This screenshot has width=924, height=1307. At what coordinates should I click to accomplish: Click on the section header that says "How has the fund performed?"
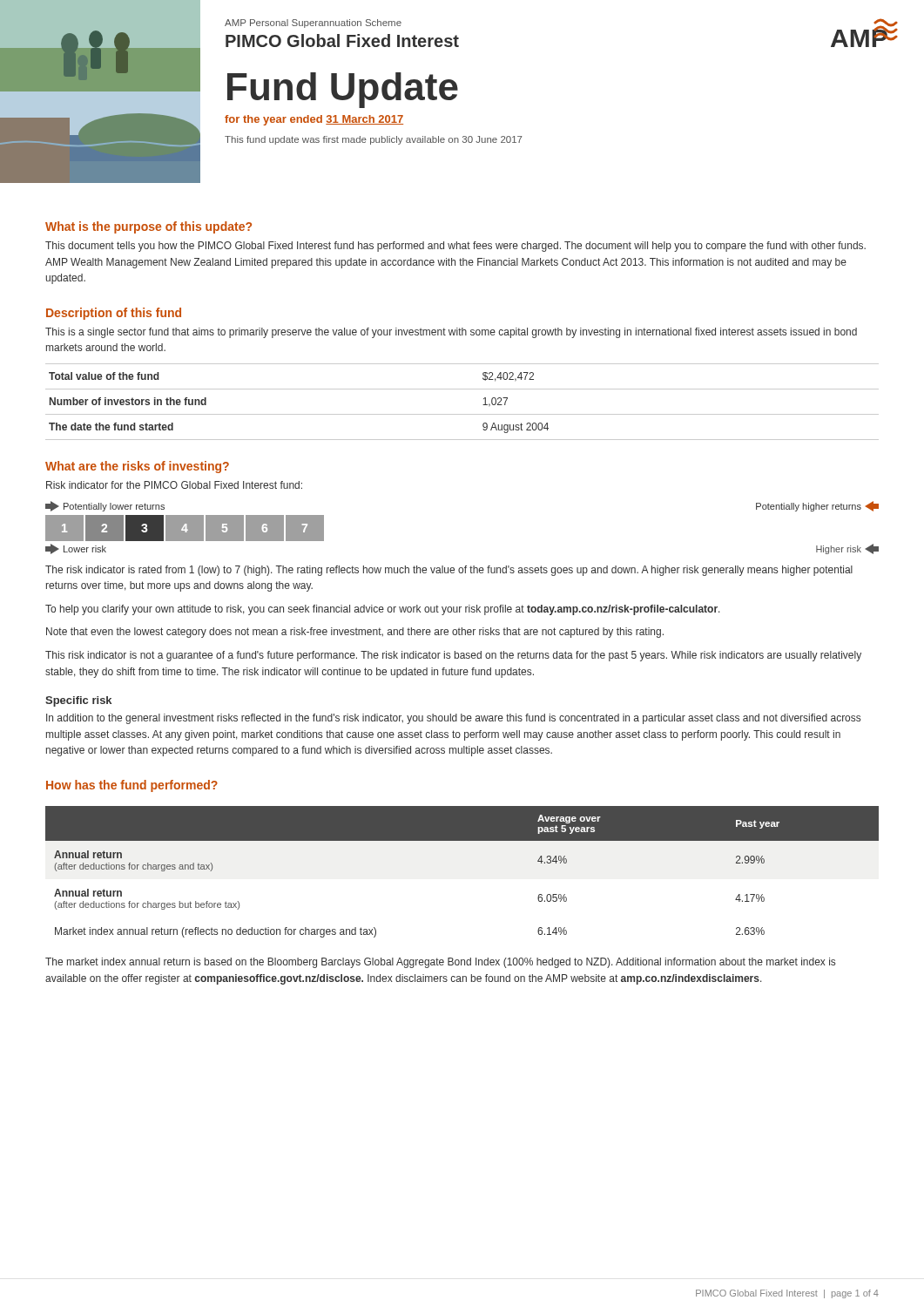coord(132,785)
